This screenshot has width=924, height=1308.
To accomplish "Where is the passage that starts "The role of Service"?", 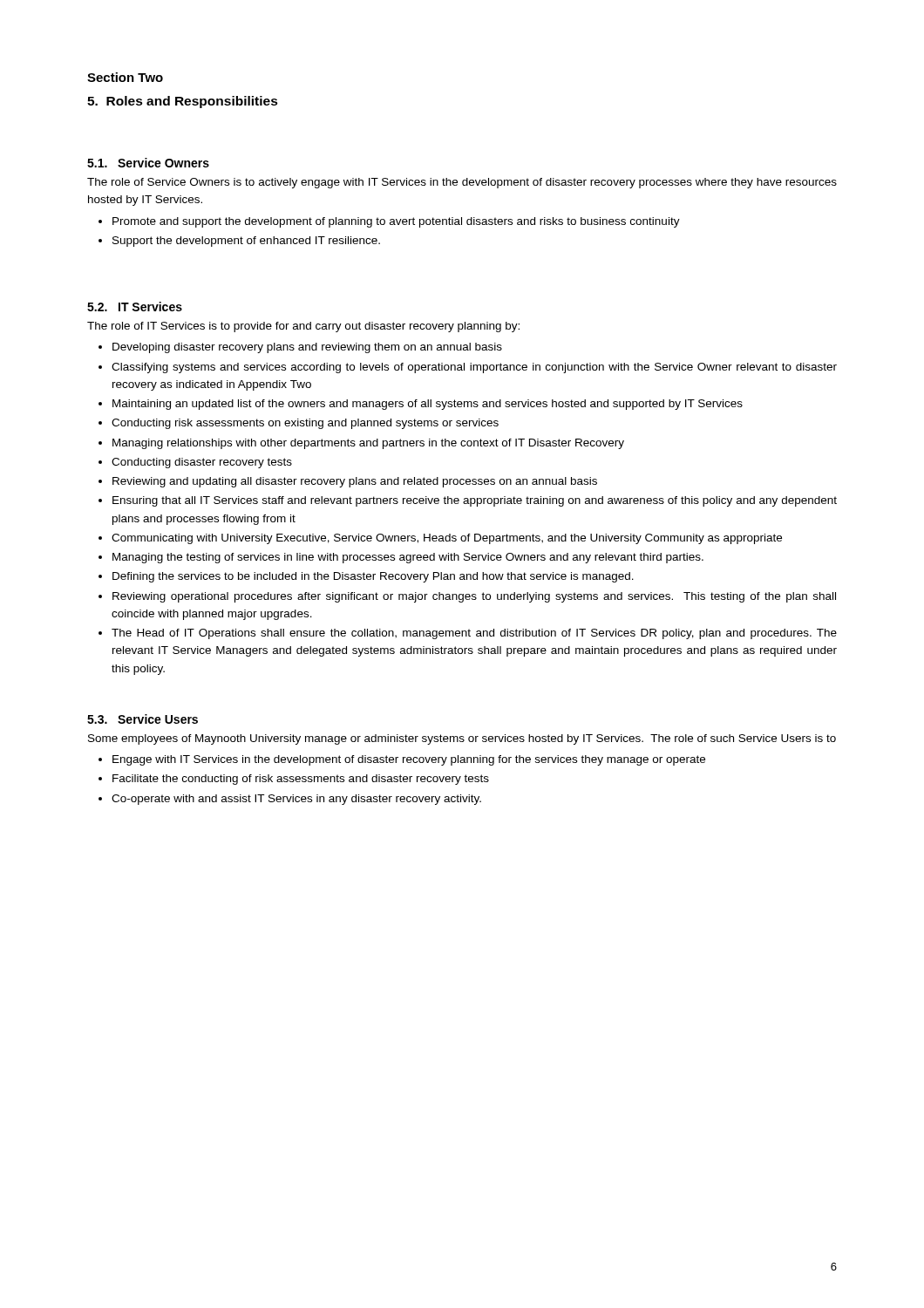I will [462, 191].
